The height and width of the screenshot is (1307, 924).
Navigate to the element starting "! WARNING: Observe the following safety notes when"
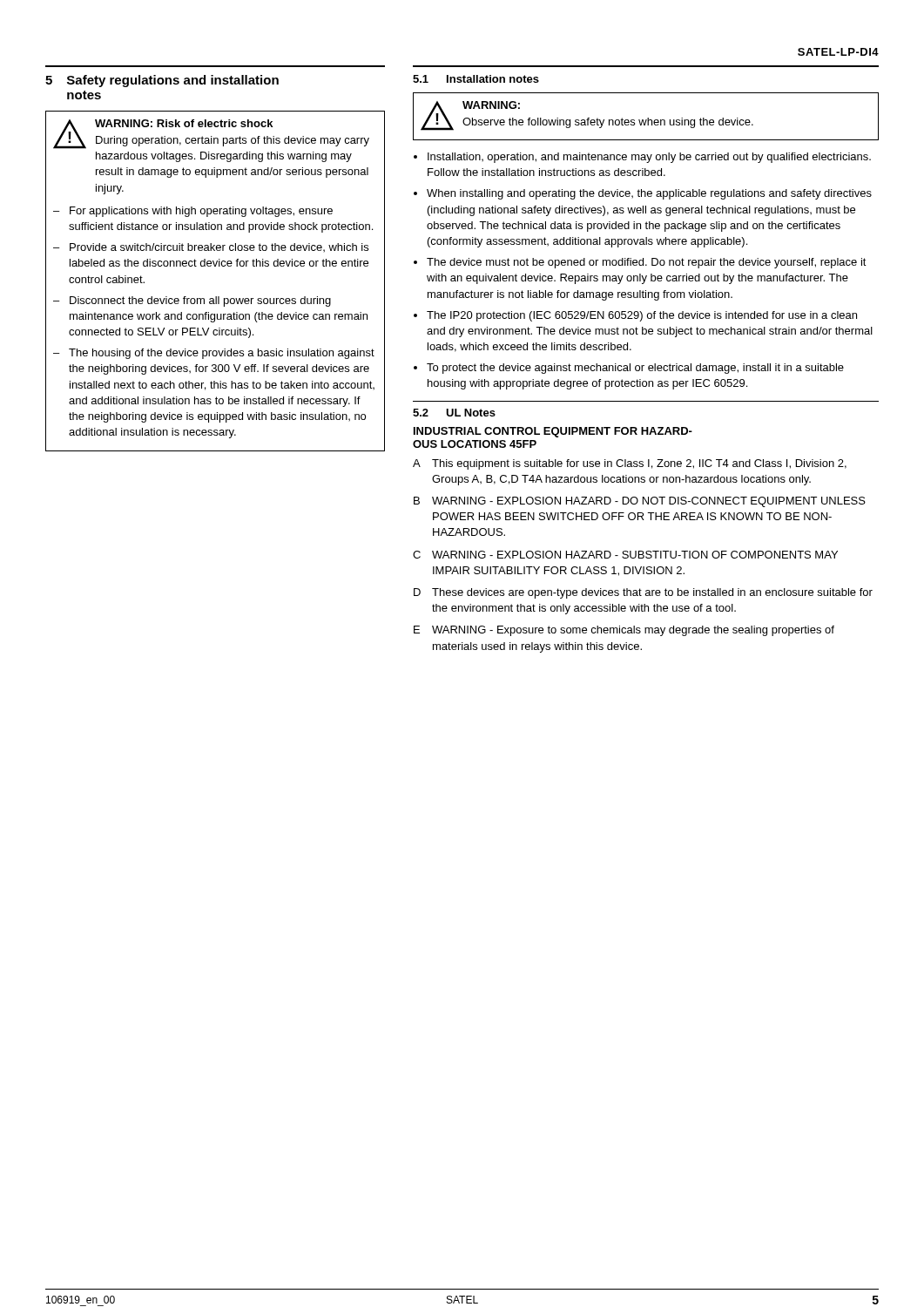coord(587,116)
